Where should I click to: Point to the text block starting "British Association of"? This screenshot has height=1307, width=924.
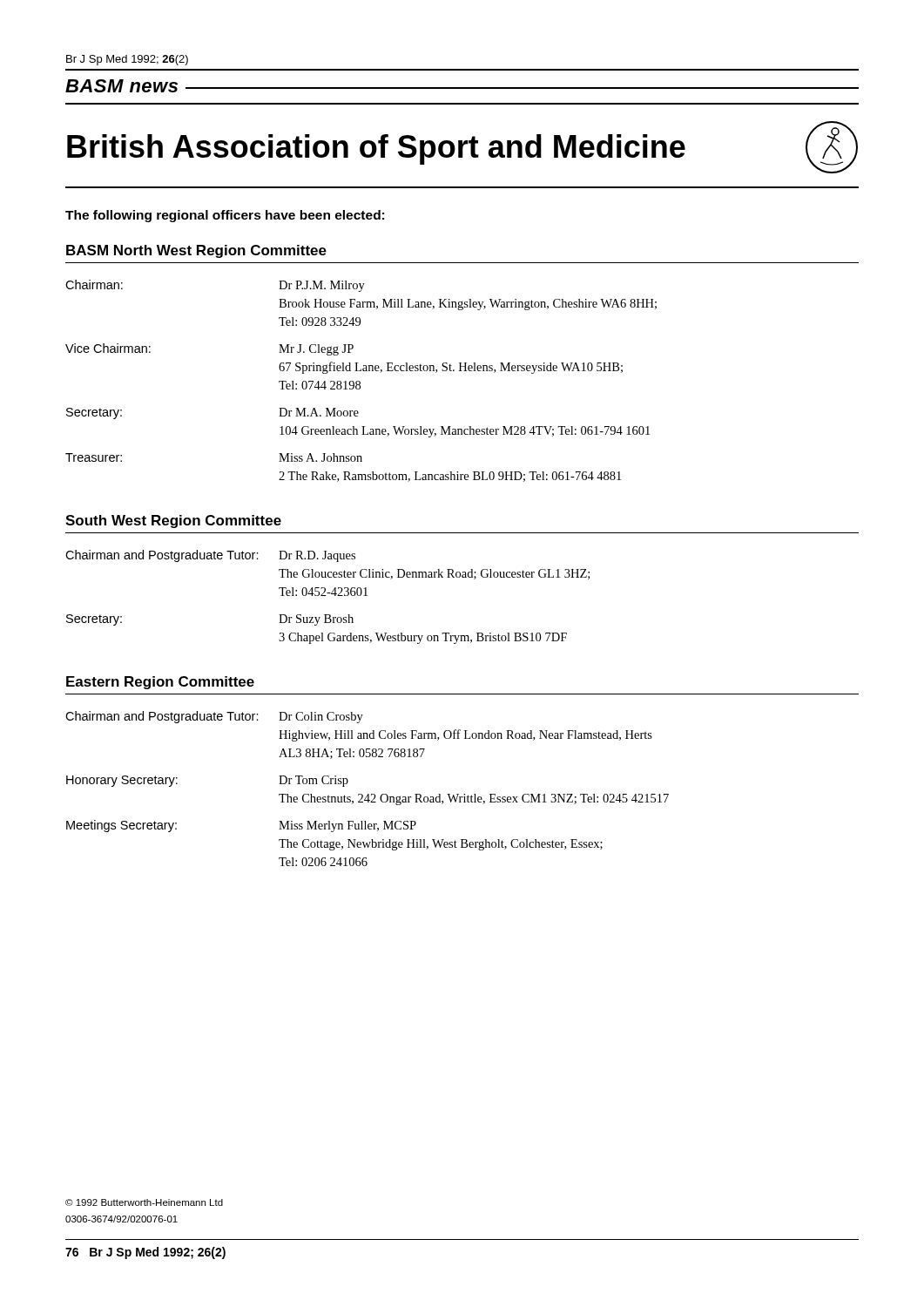pyautogui.click(x=376, y=147)
